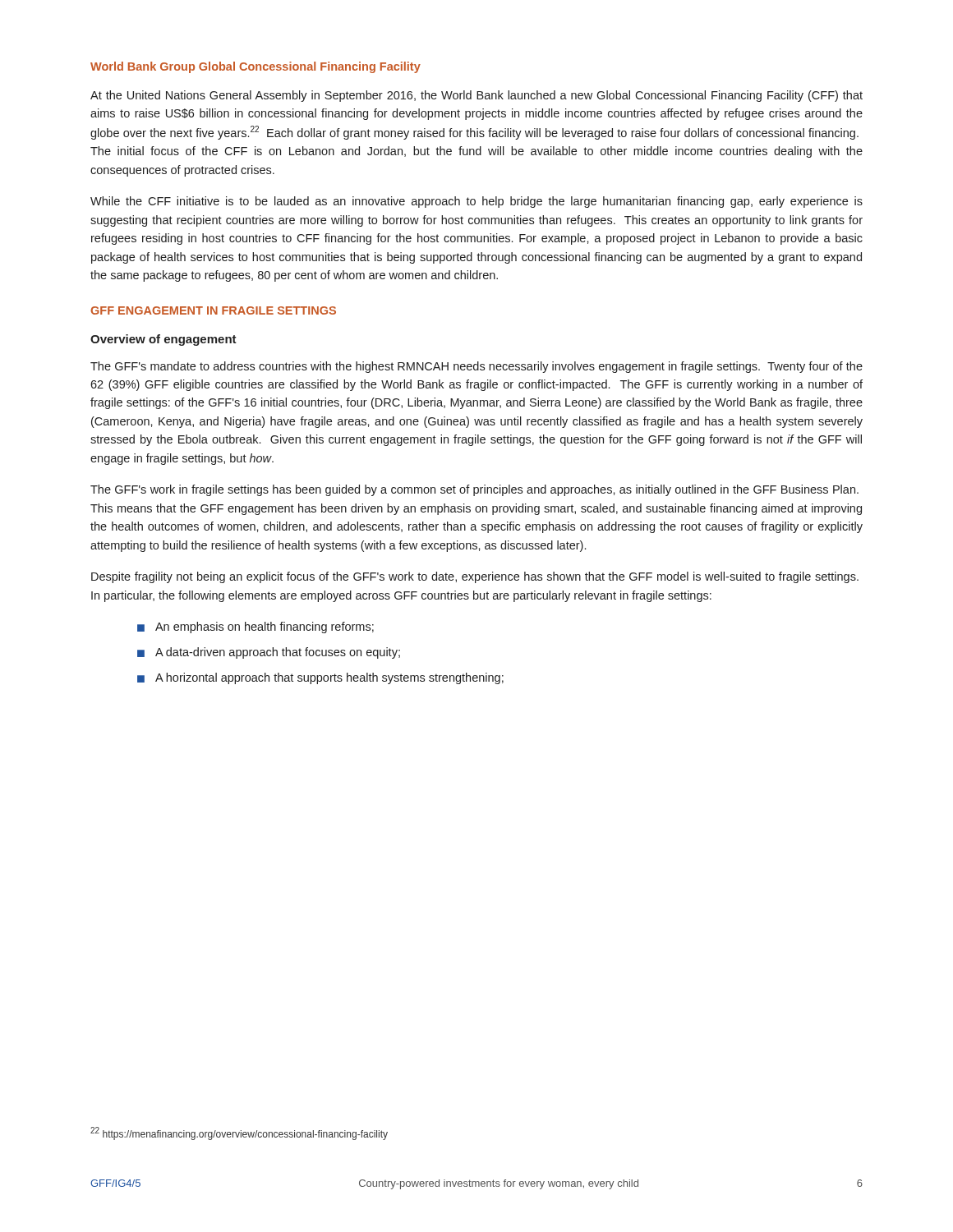The image size is (953, 1232).
Task: Point to the text starting "Despite fragility not being an explicit focus"
Action: pyautogui.click(x=476, y=586)
